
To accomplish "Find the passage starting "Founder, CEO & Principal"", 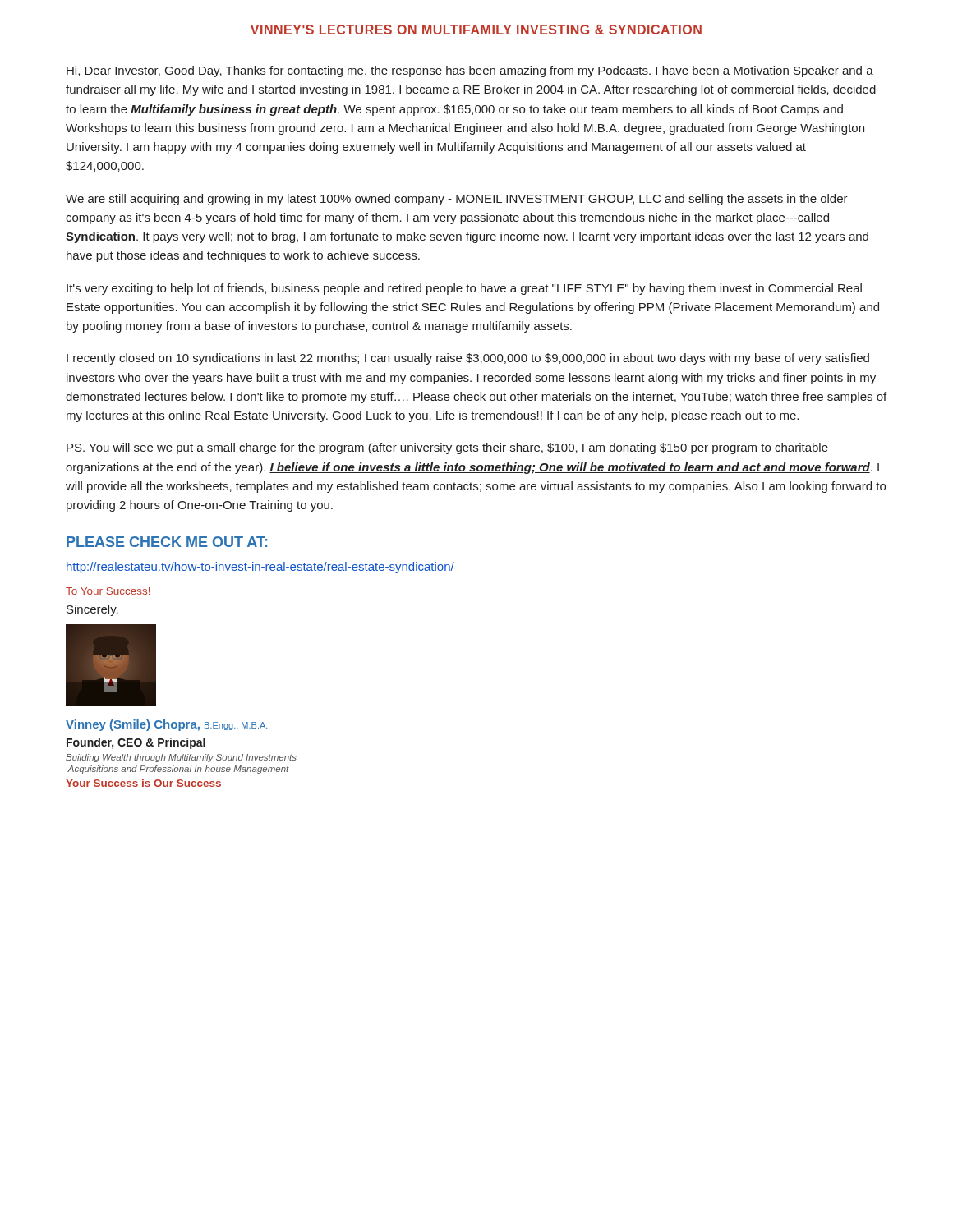I will point(136,743).
